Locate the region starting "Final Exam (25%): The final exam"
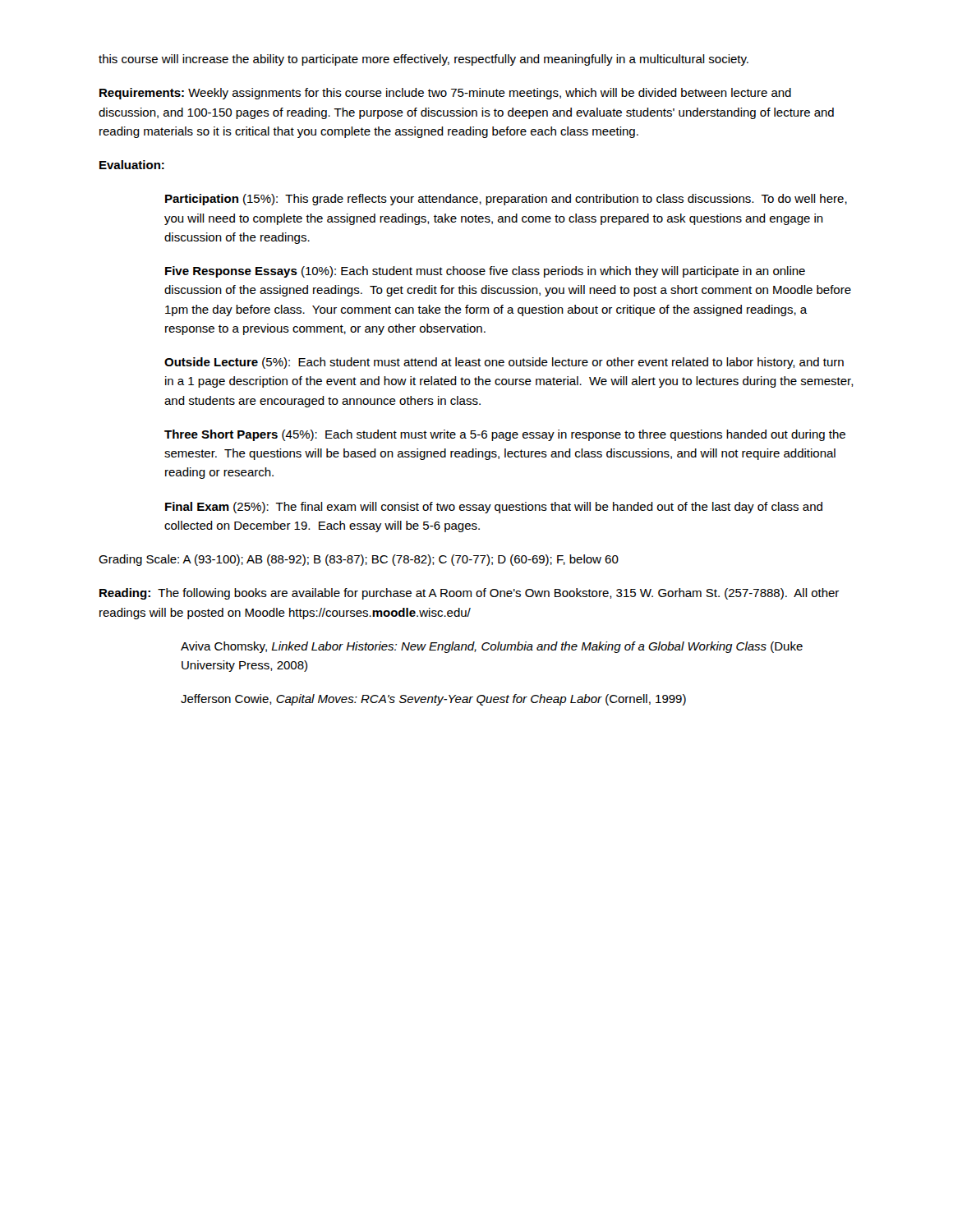Screen dimensions: 1232x953 tap(494, 515)
